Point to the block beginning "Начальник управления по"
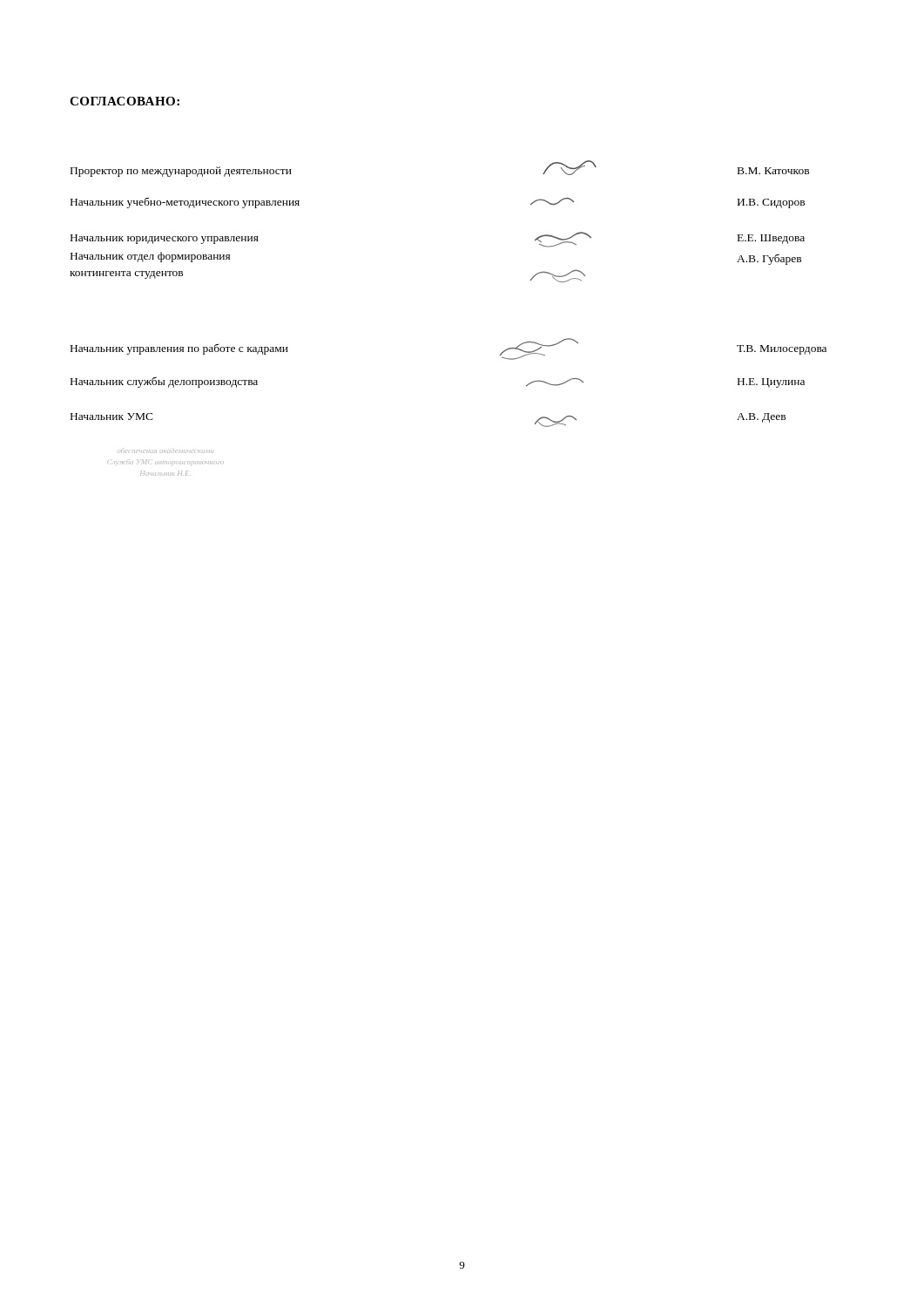 click(181, 349)
